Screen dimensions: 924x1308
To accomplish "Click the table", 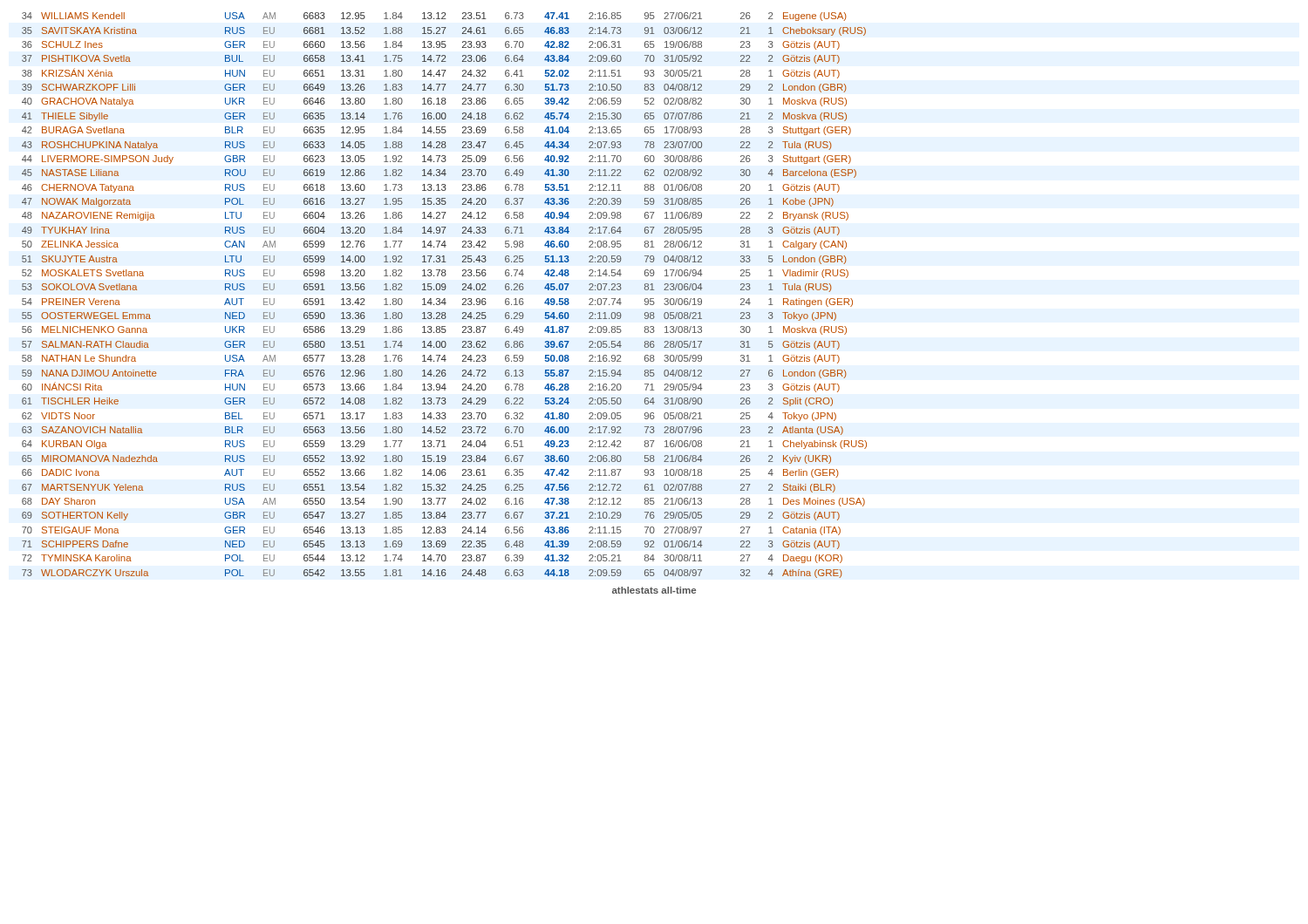I will coord(654,294).
